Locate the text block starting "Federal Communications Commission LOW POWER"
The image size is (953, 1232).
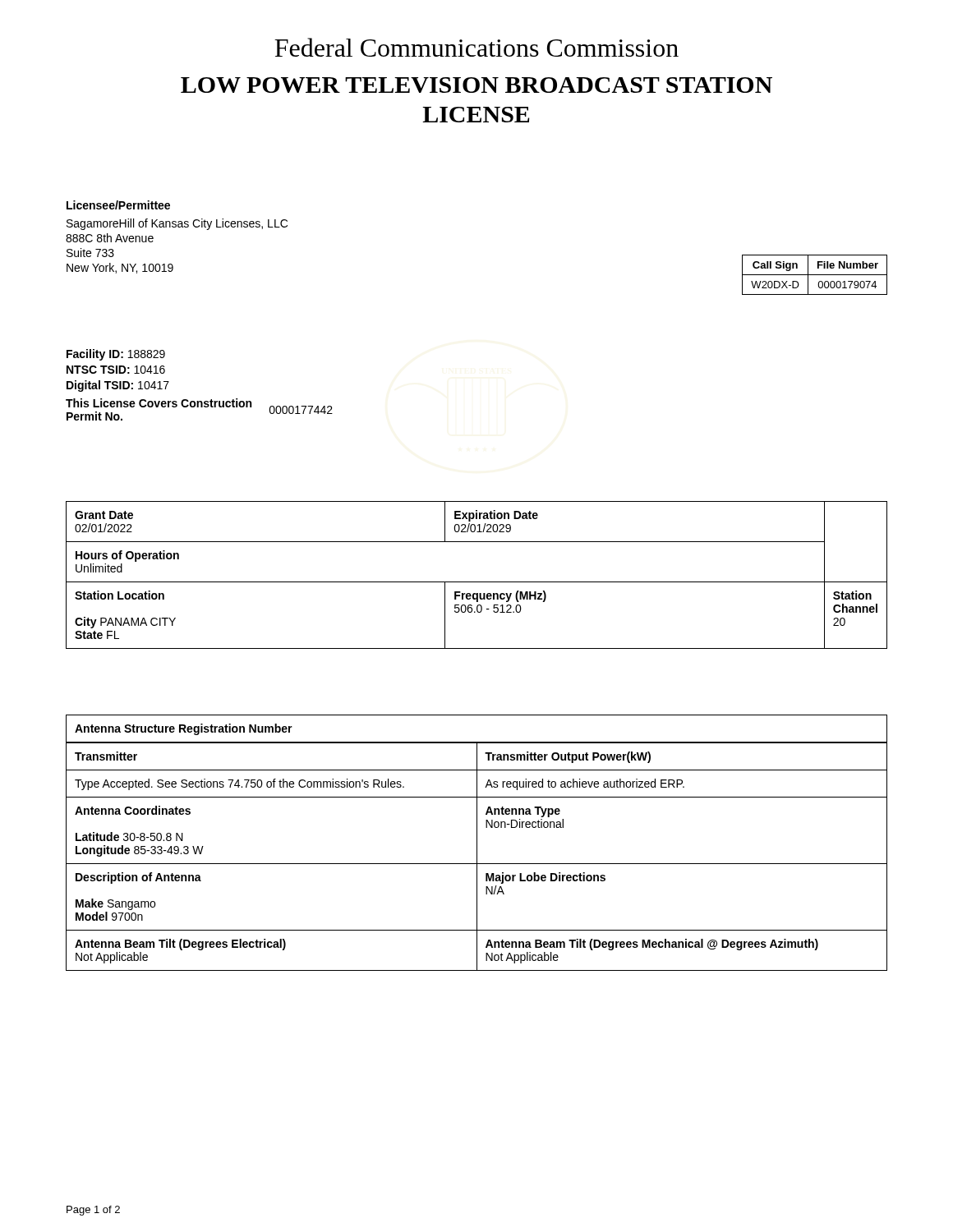pos(476,81)
